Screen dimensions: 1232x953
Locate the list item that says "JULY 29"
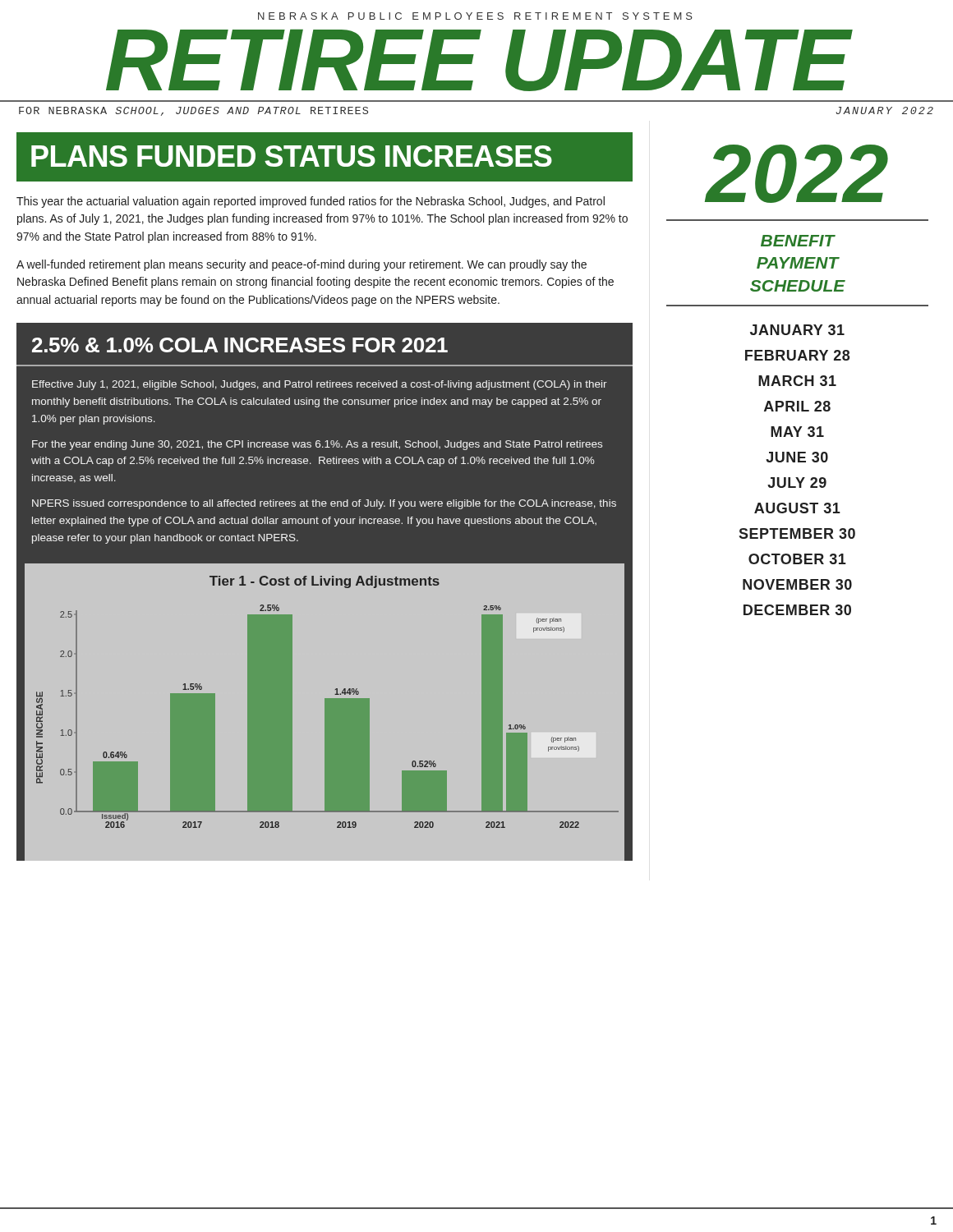tap(797, 483)
